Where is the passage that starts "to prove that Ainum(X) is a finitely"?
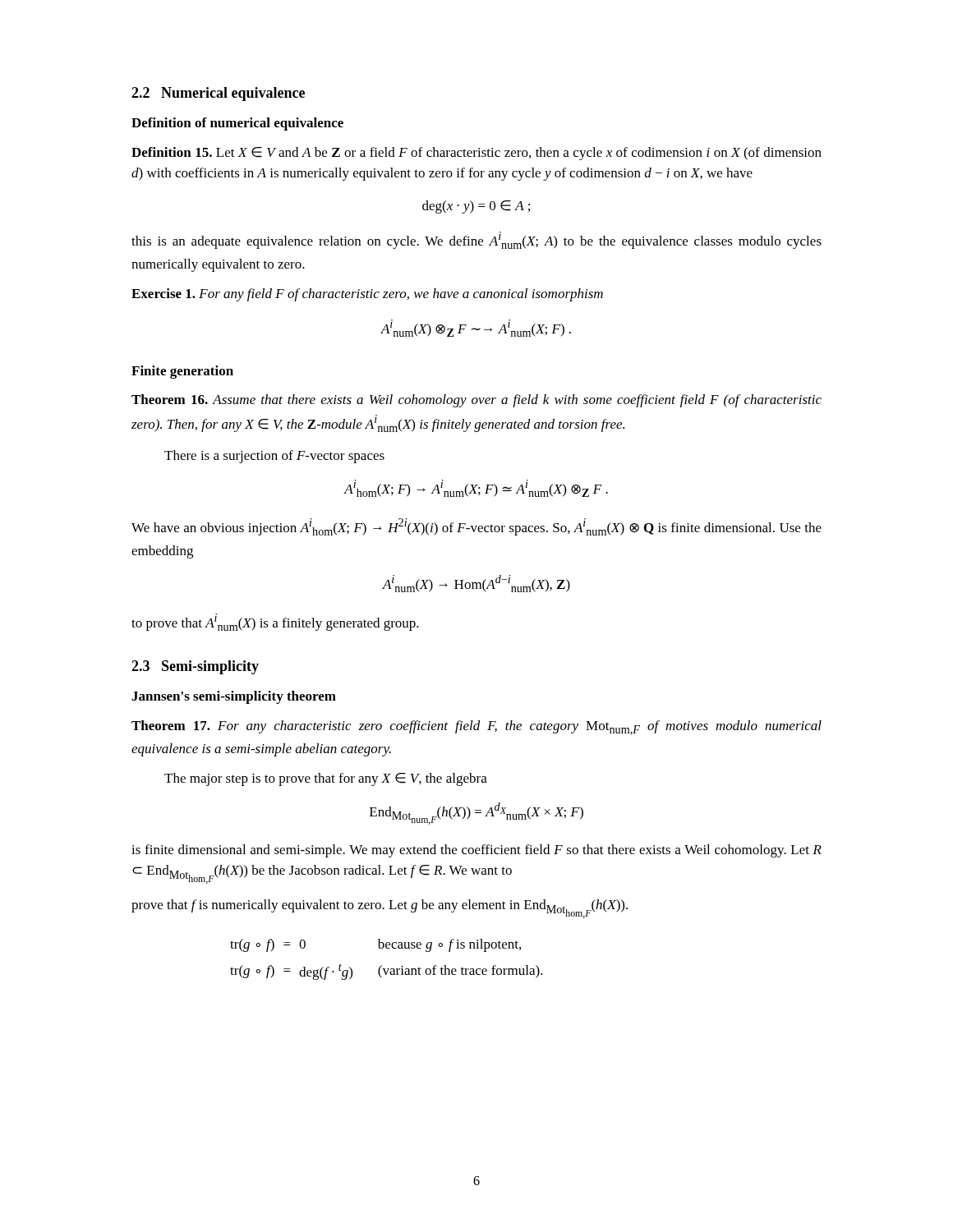This screenshot has height=1232, width=953. point(275,622)
